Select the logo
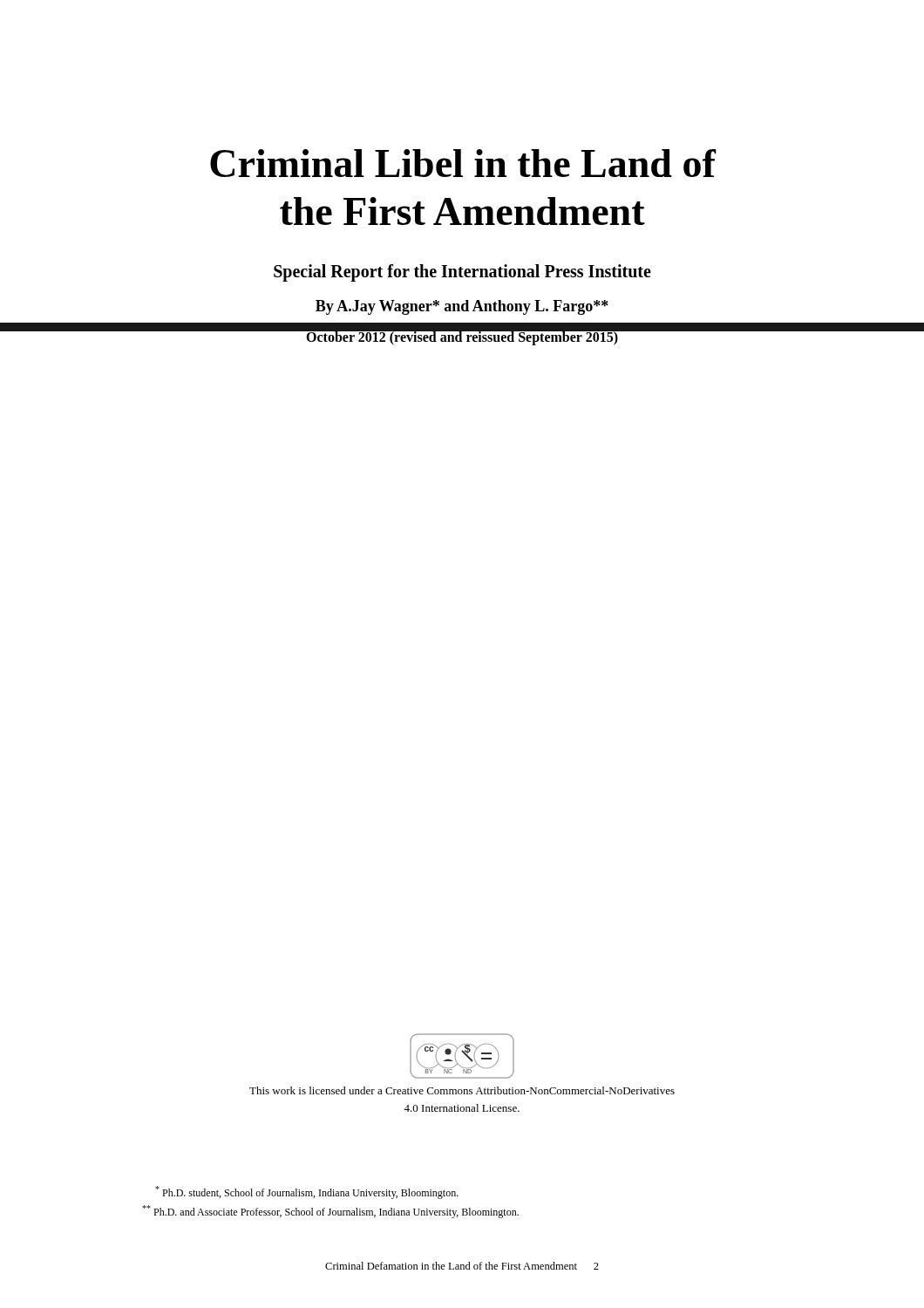This screenshot has width=924, height=1308. tap(462, 1058)
